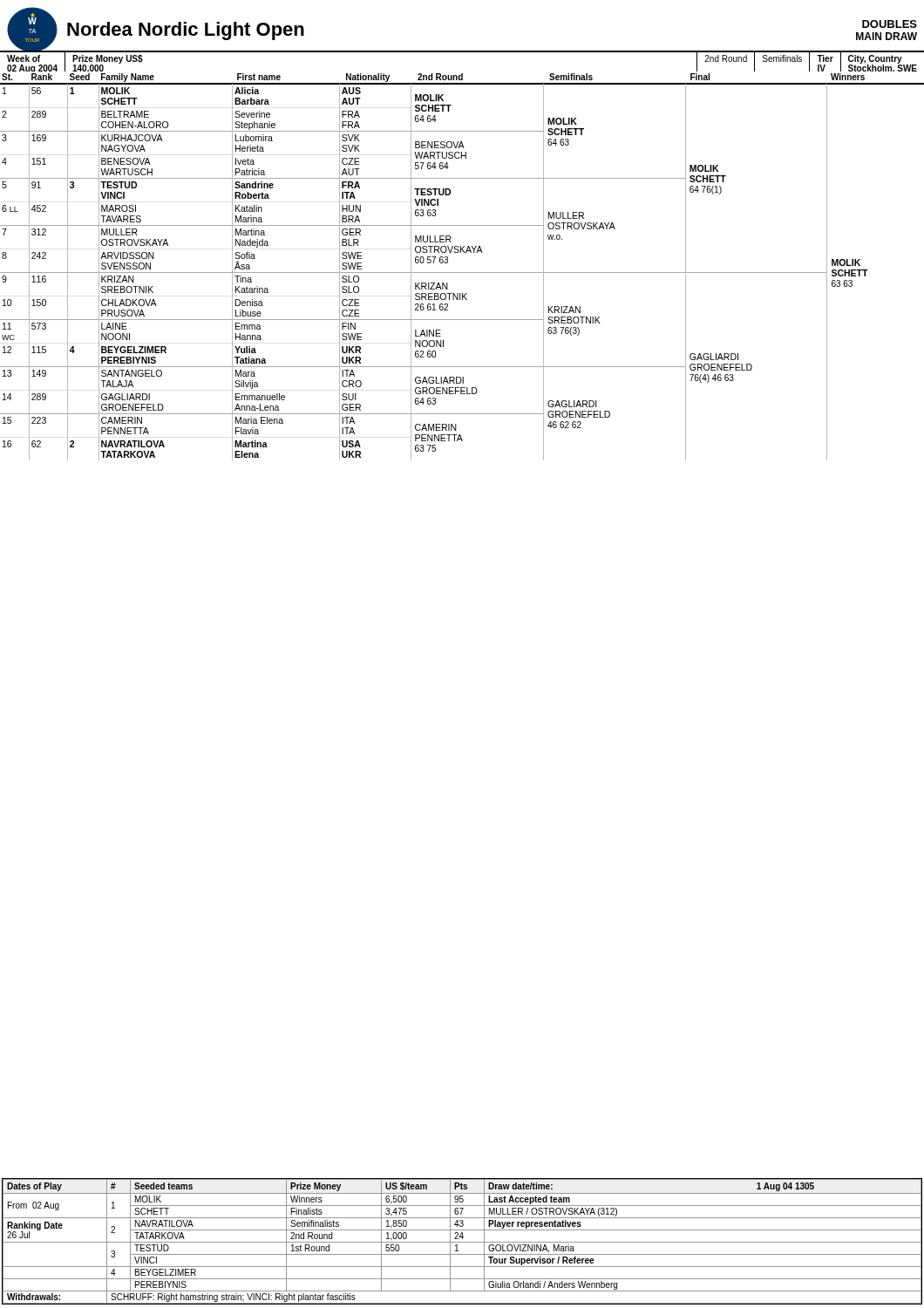Screen dimensions: 1308x924
Task: Navigate to the element starting "W TA TOUR ★ Nordea Nordic Light"
Action: [462, 30]
